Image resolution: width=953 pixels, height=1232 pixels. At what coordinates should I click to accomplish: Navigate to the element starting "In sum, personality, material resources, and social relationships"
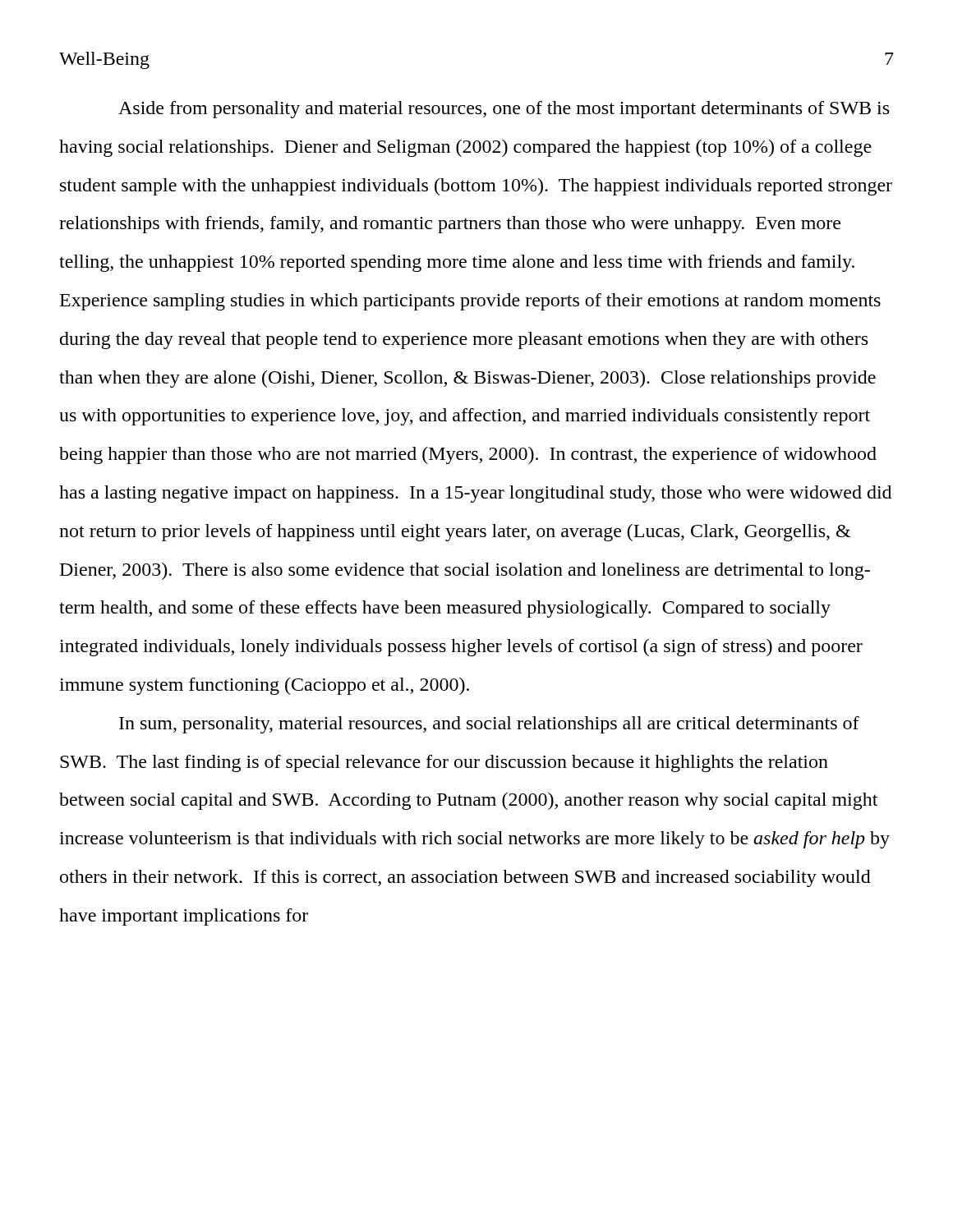tap(489, 725)
